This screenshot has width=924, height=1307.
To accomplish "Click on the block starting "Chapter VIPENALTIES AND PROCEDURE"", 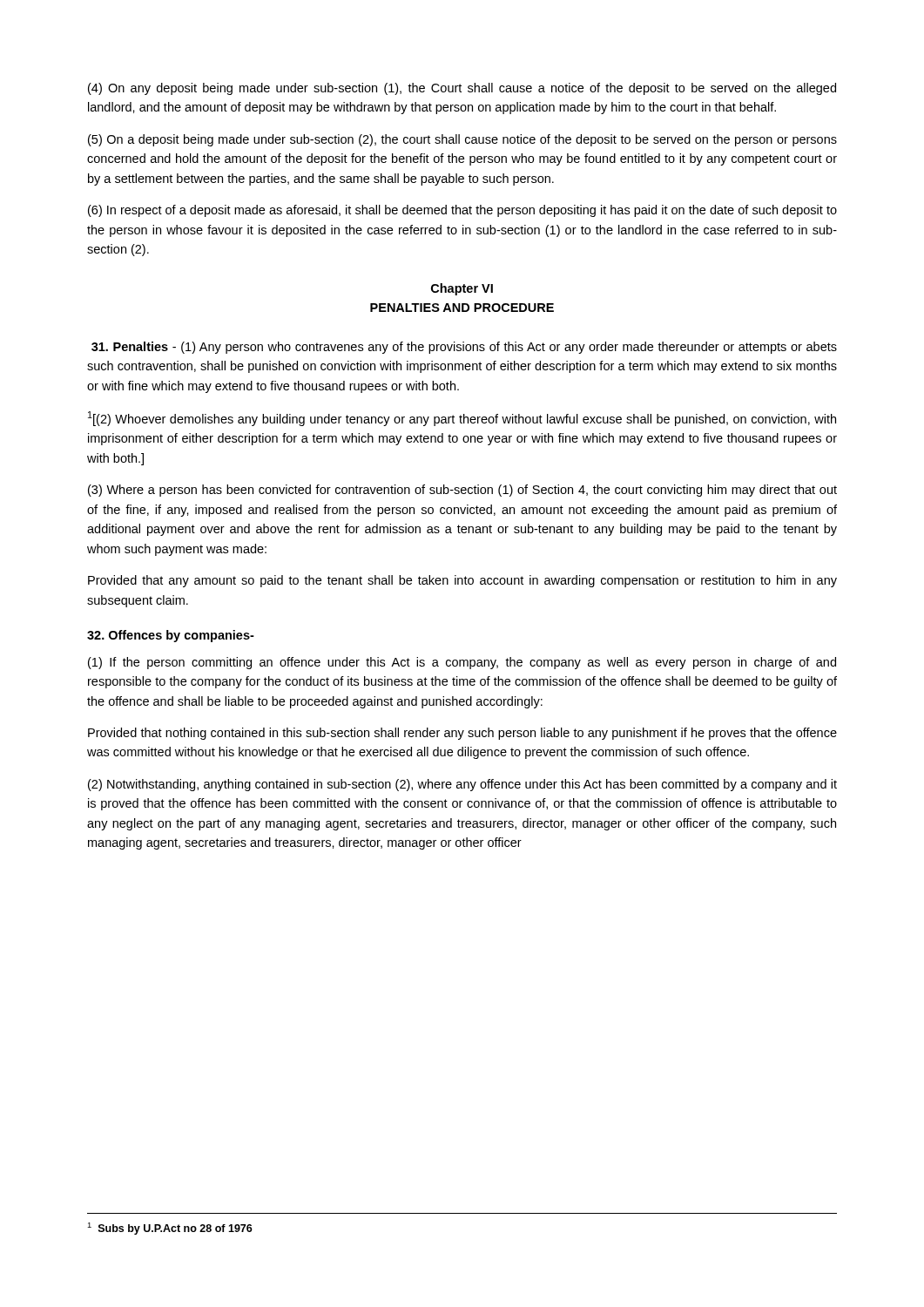I will pyautogui.click(x=462, y=298).
